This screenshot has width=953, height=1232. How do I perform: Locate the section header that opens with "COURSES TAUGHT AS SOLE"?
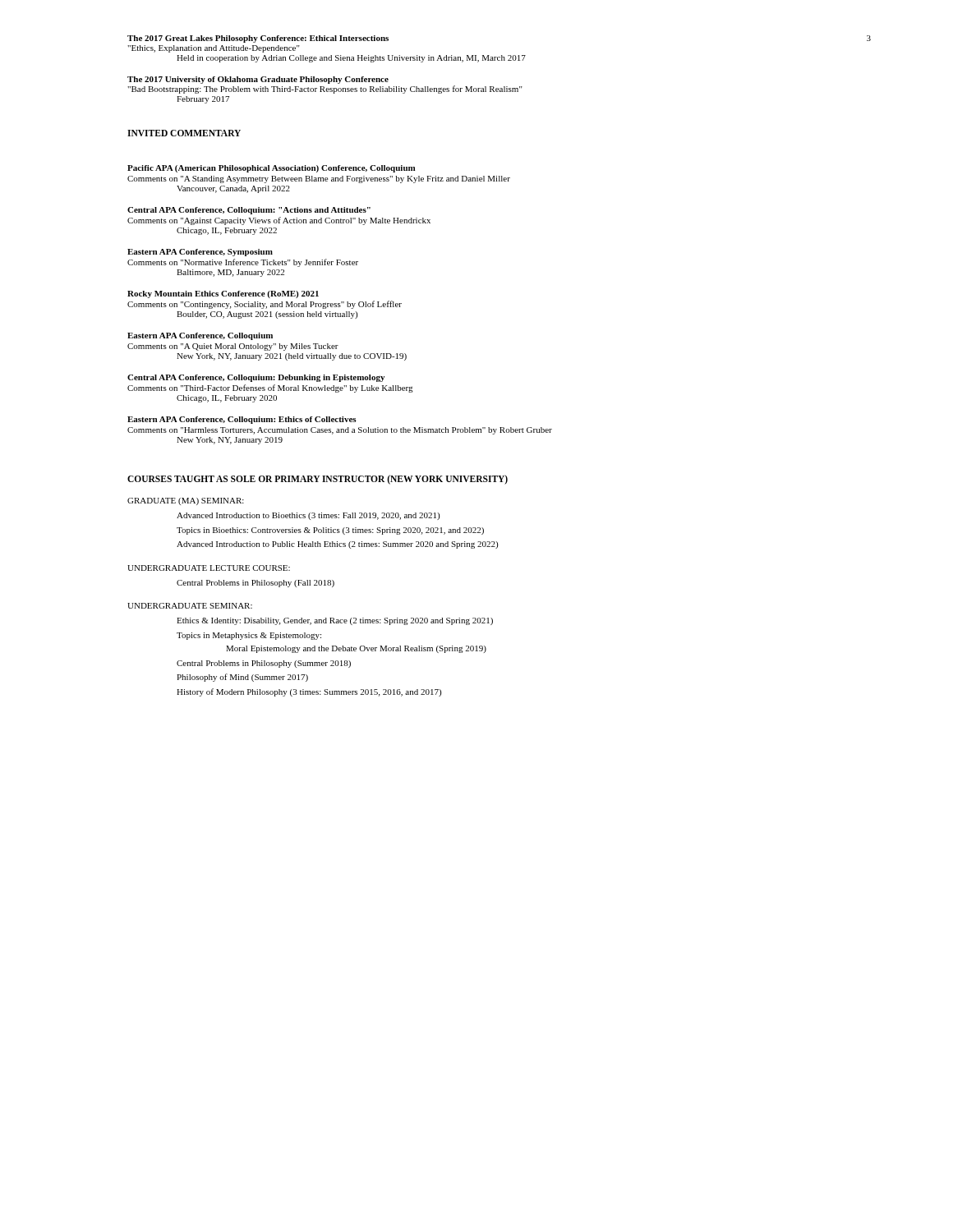pyautogui.click(x=318, y=479)
